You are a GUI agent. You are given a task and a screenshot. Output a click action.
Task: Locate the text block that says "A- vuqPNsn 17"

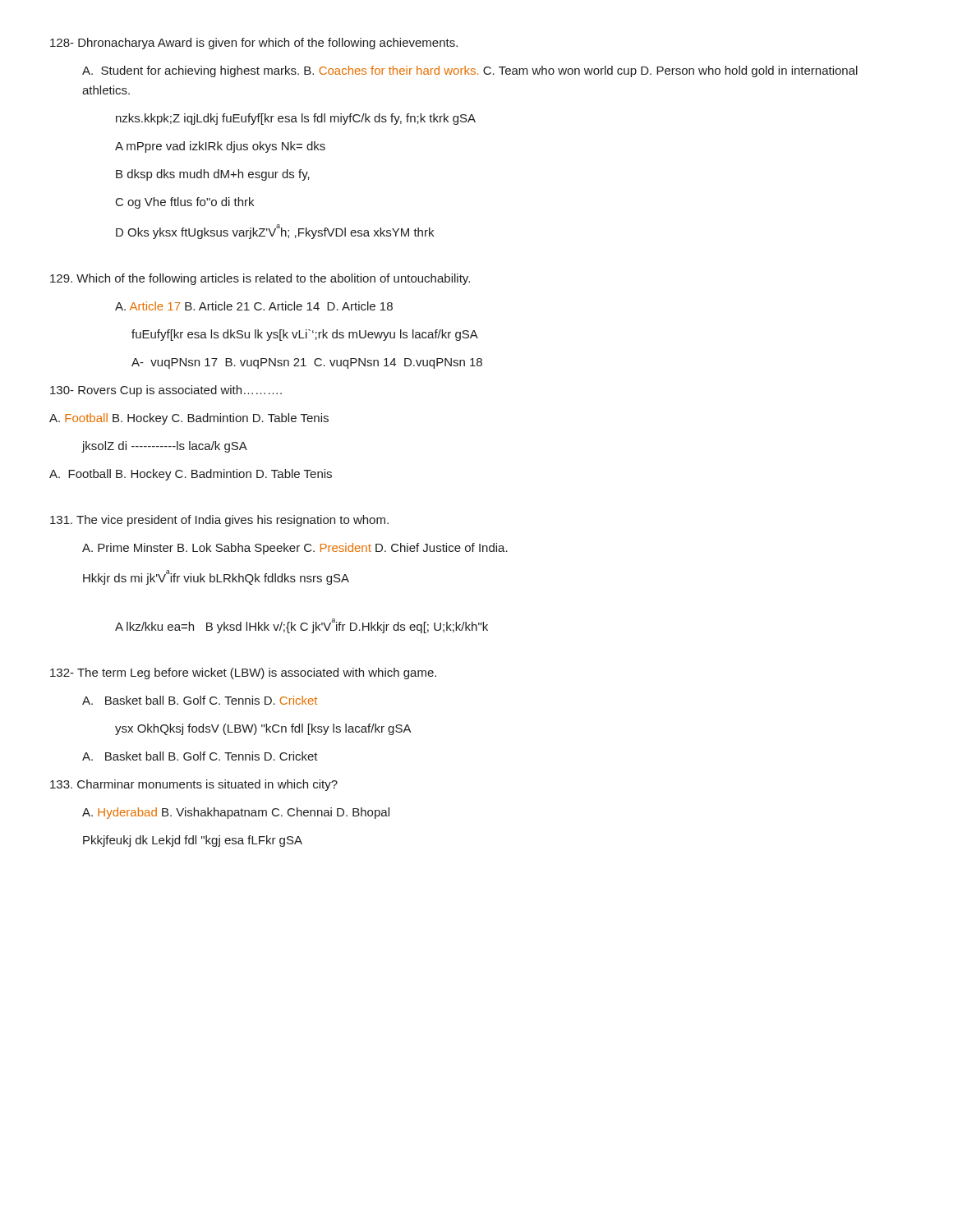[307, 362]
